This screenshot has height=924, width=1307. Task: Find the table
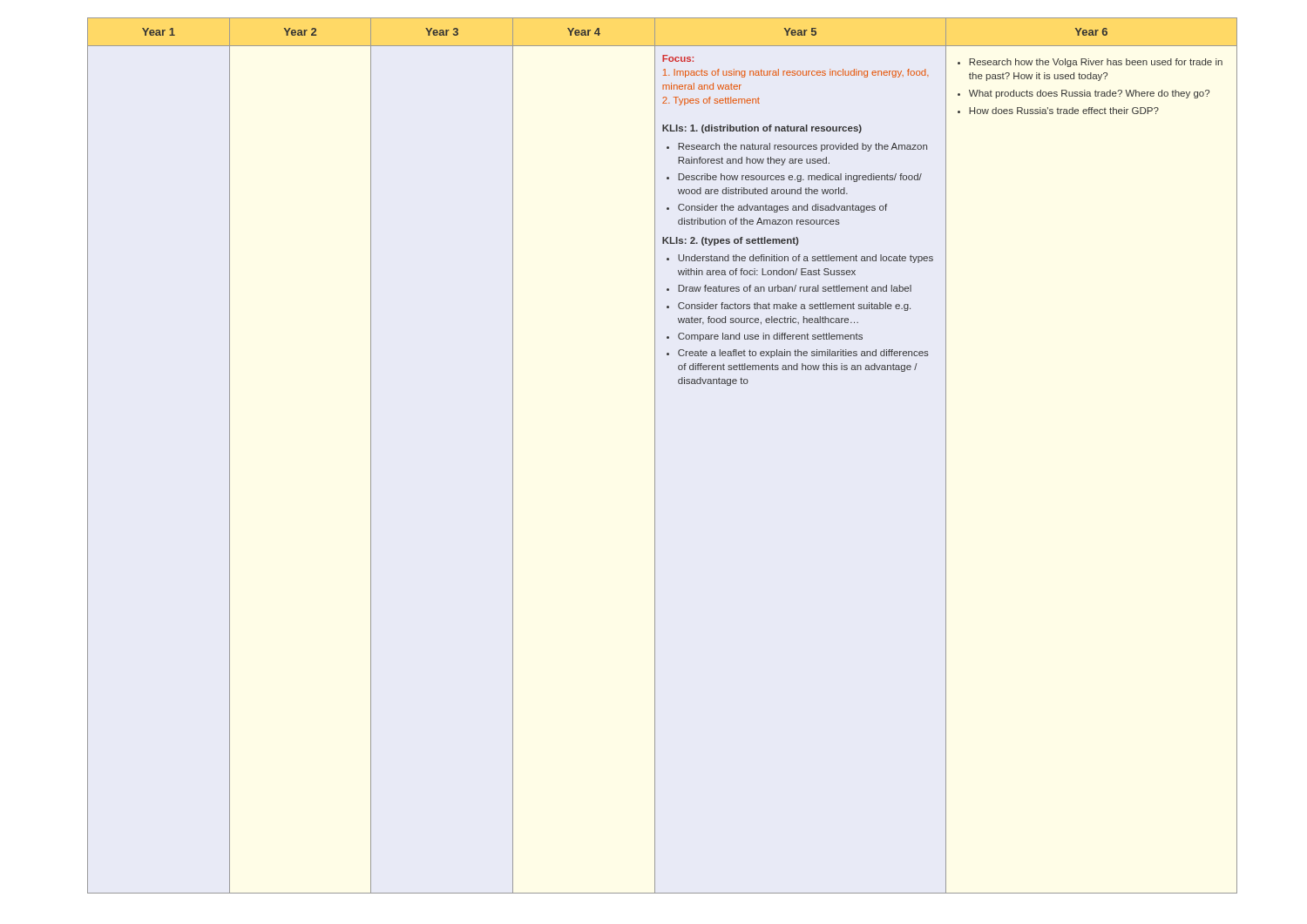point(662,455)
